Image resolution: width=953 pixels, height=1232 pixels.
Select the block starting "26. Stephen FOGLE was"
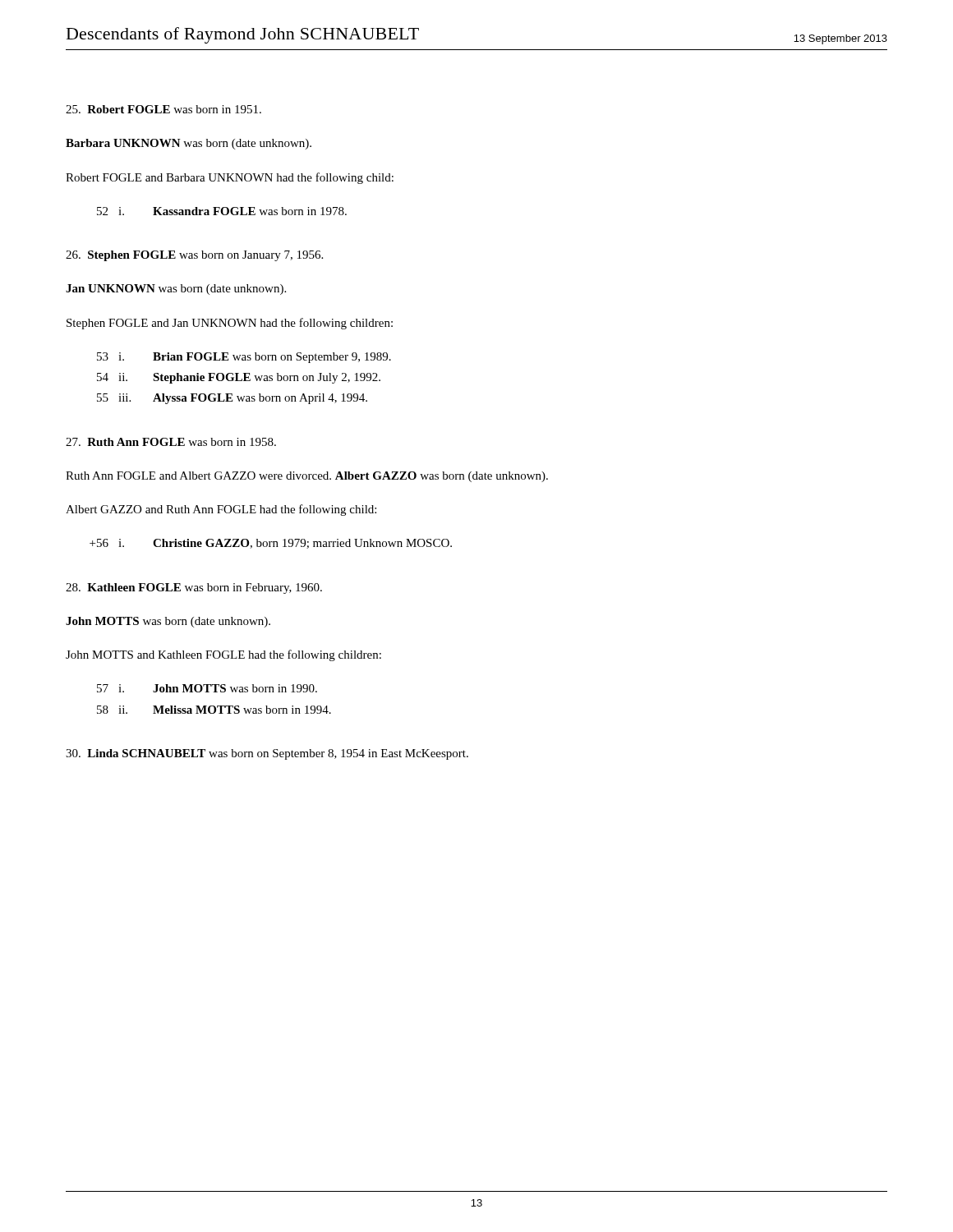click(194, 256)
